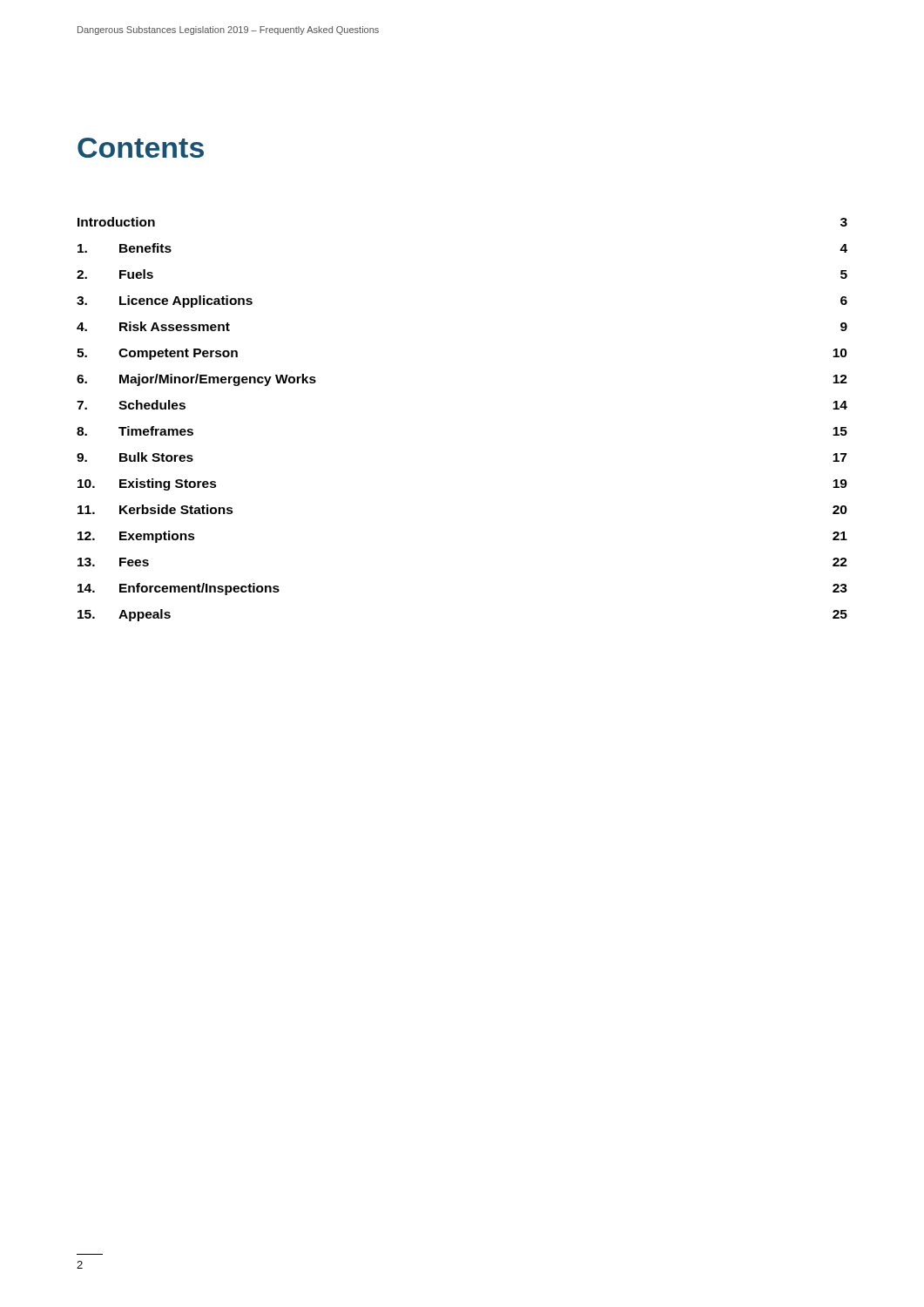Image resolution: width=924 pixels, height=1307 pixels.
Task: Locate the list item that reads "Introduction 3"
Action: pos(121,222)
